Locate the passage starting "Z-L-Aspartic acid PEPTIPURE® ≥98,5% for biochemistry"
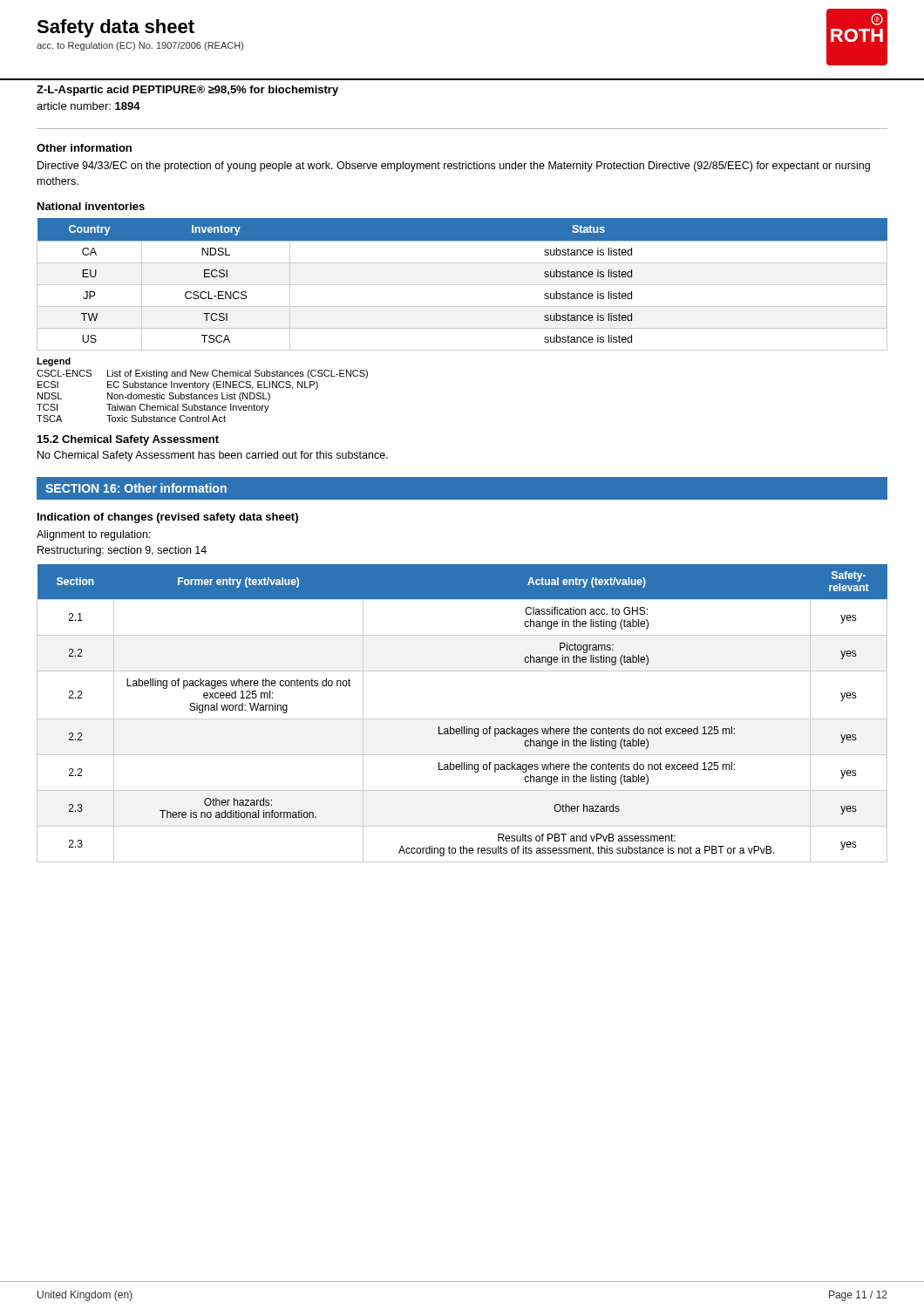 187,89
